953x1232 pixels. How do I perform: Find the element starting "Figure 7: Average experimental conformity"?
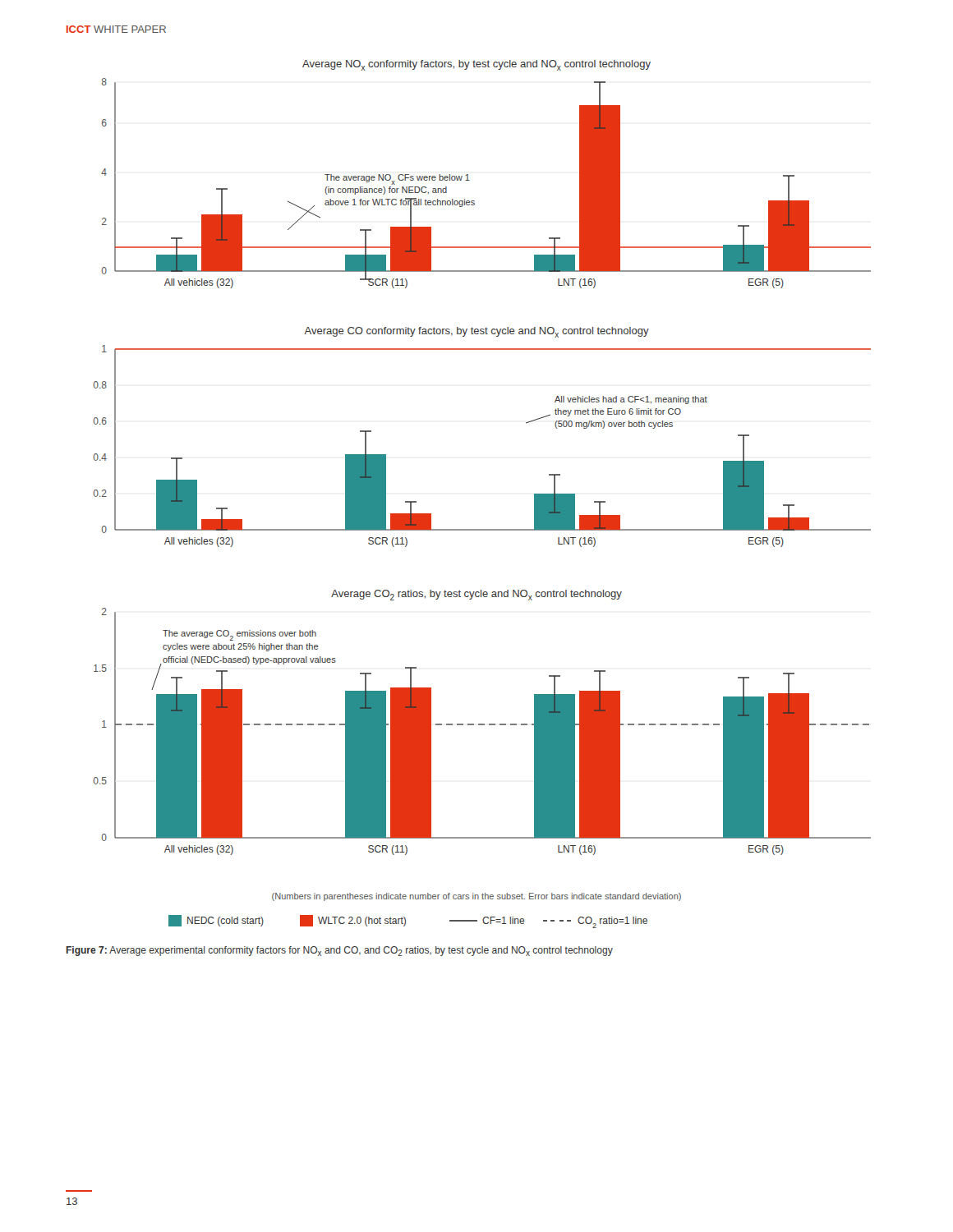(339, 951)
